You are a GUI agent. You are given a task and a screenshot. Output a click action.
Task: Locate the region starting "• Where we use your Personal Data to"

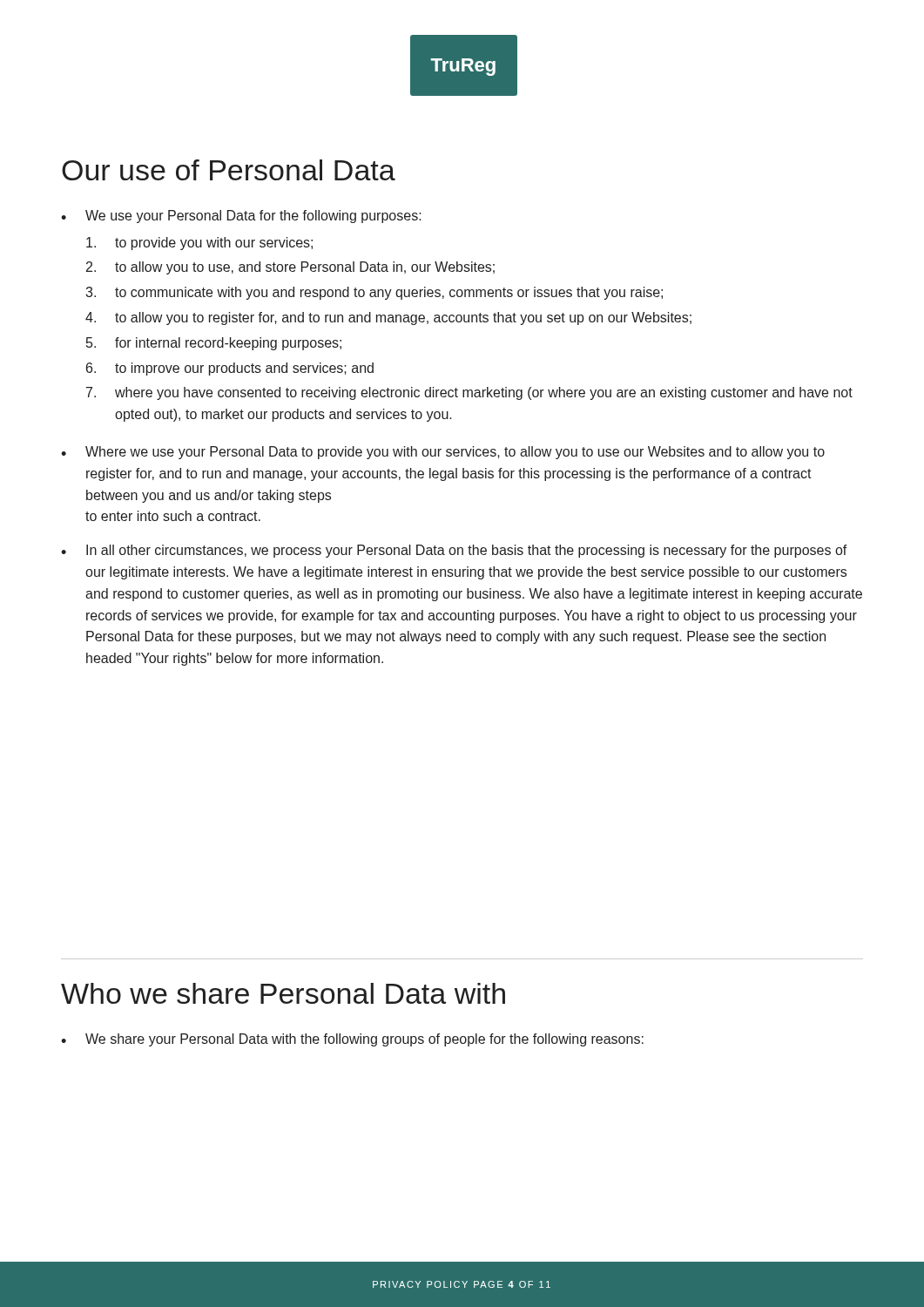462,485
